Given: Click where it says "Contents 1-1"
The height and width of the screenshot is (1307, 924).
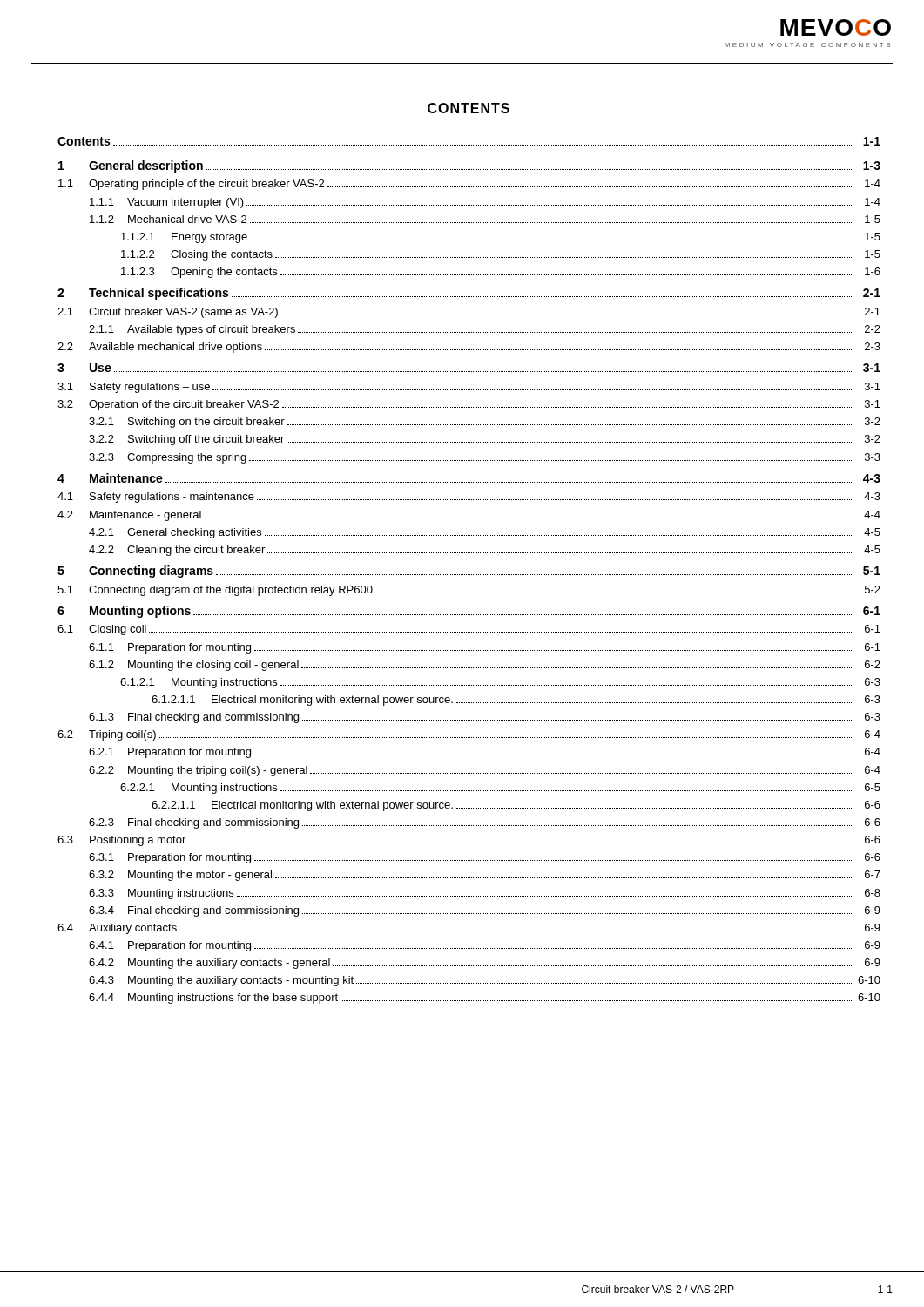Looking at the screenshot, I should click(x=469, y=142).
